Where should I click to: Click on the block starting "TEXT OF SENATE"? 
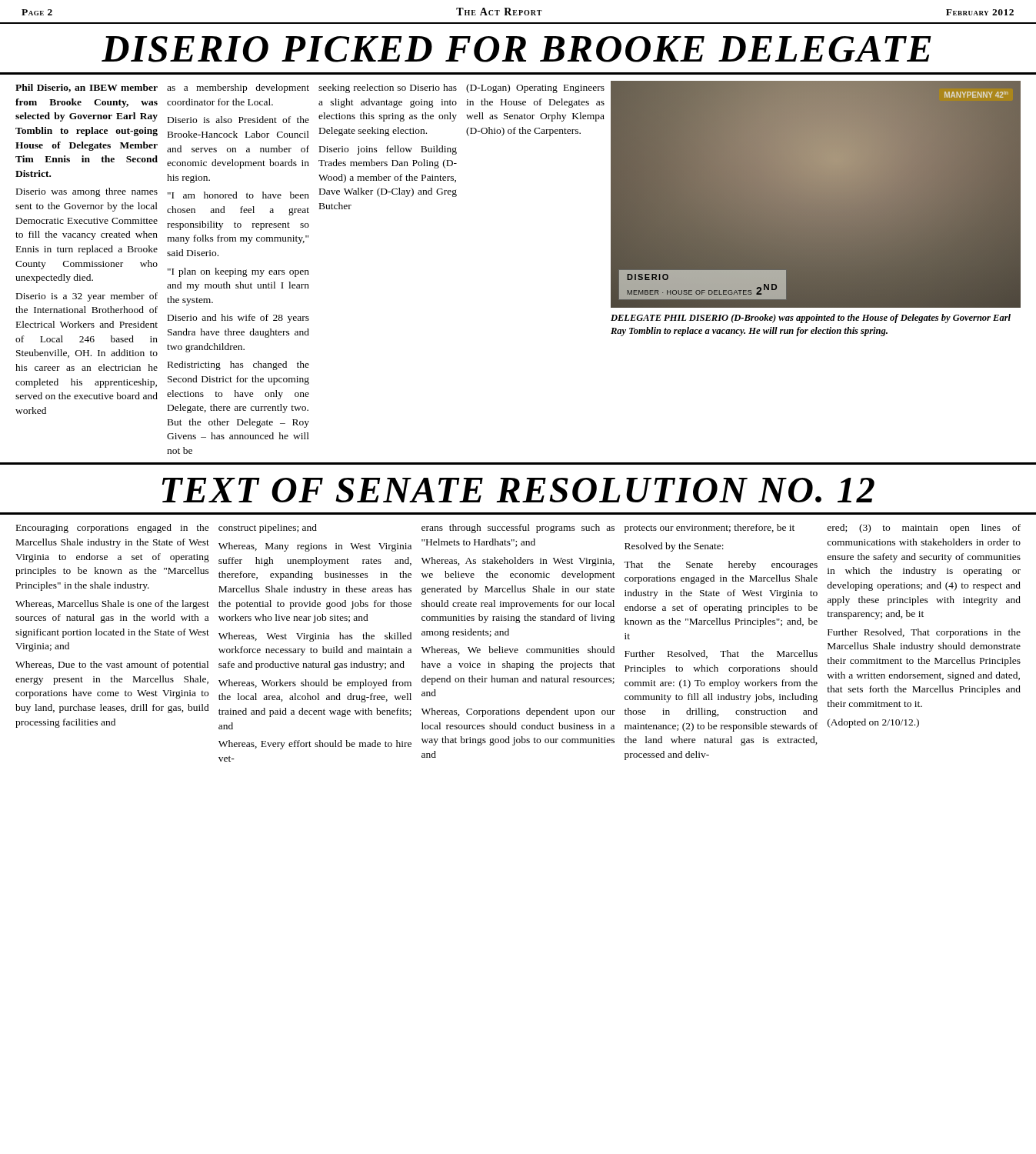(x=518, y=490)
